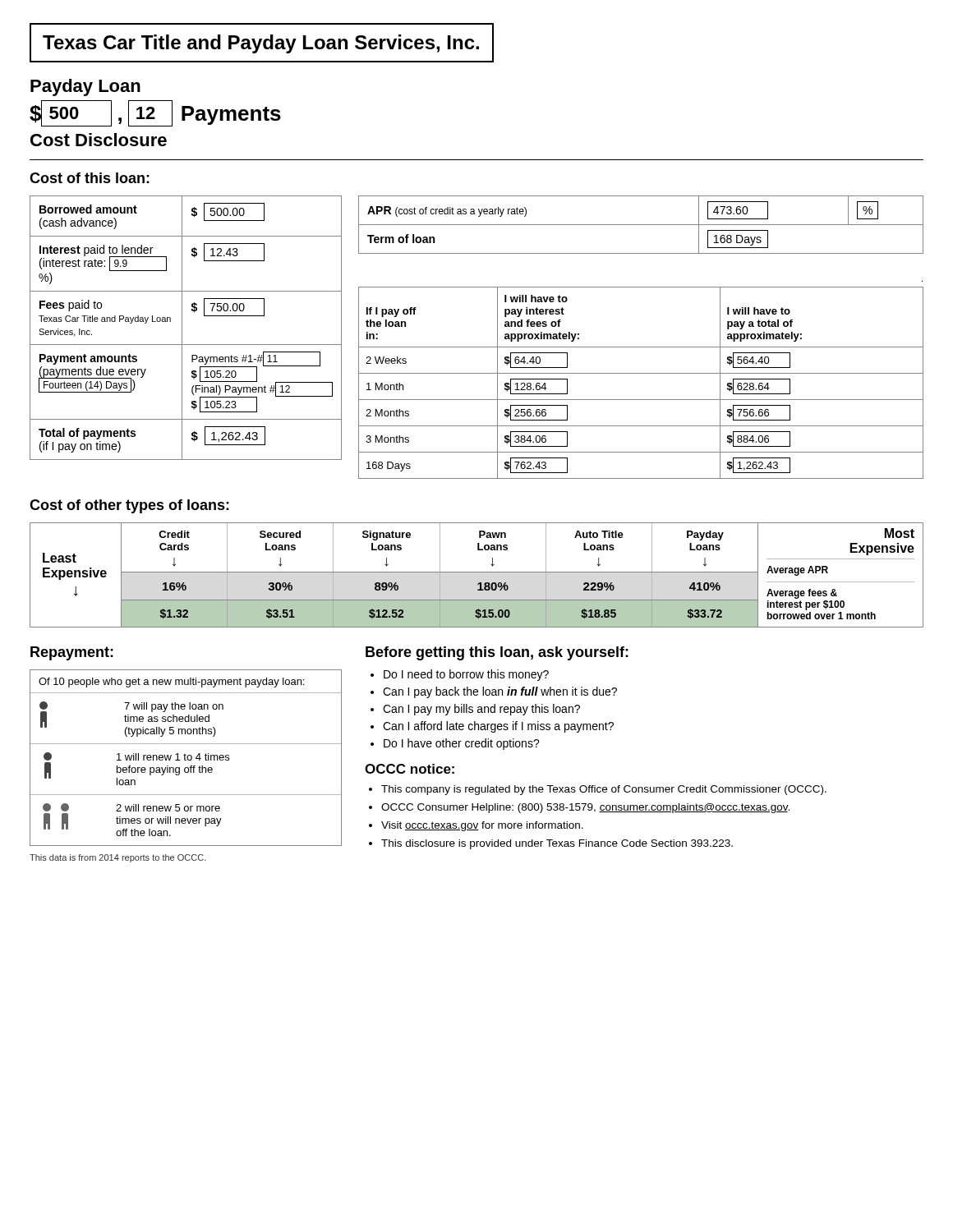Viewport: 953px width, 1232px height.
Task: Click on the table containing "$ 762.43"
Action: (x=641, y=383)
